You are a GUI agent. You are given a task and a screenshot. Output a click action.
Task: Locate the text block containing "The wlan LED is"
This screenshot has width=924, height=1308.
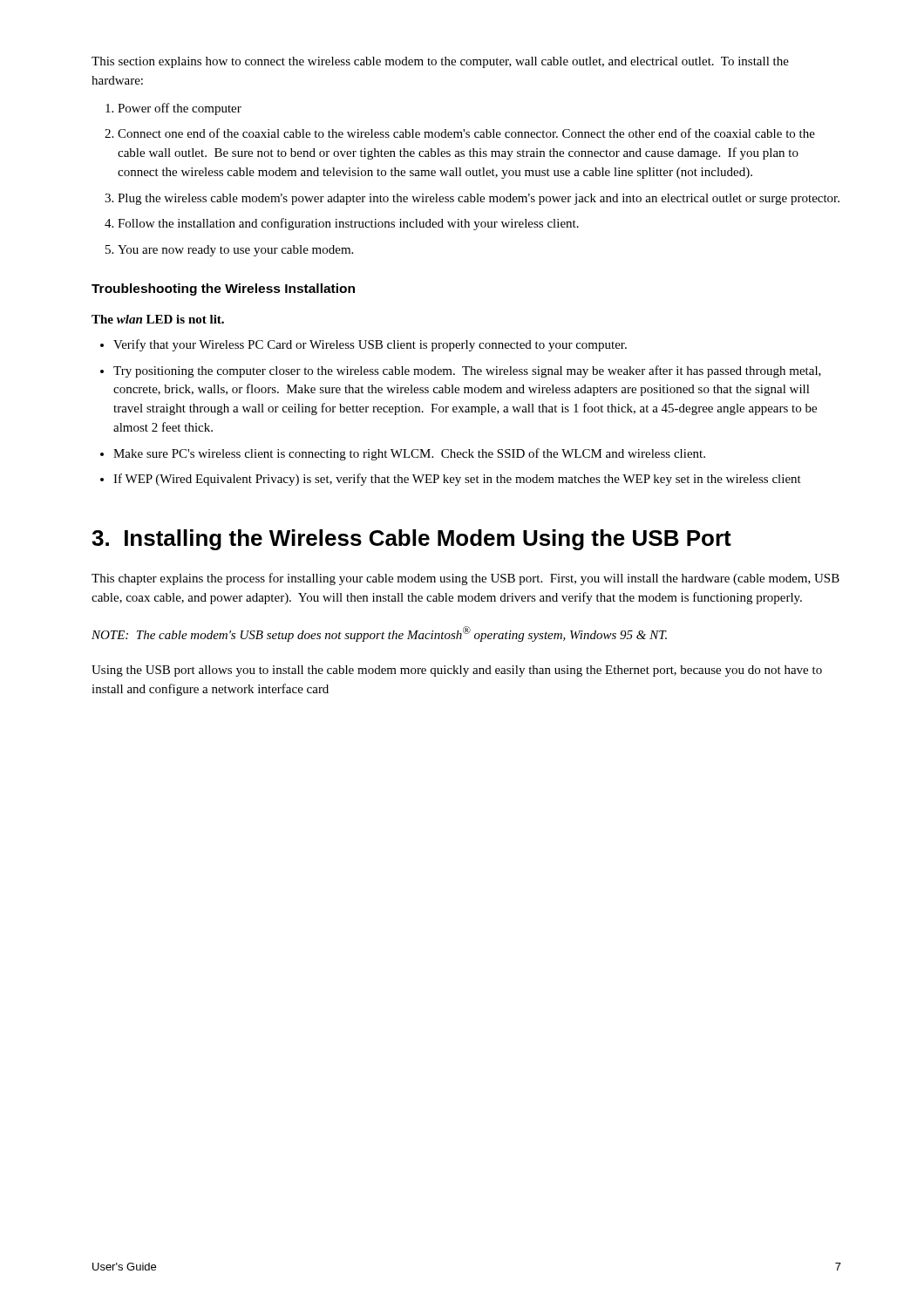coord(158,319)
